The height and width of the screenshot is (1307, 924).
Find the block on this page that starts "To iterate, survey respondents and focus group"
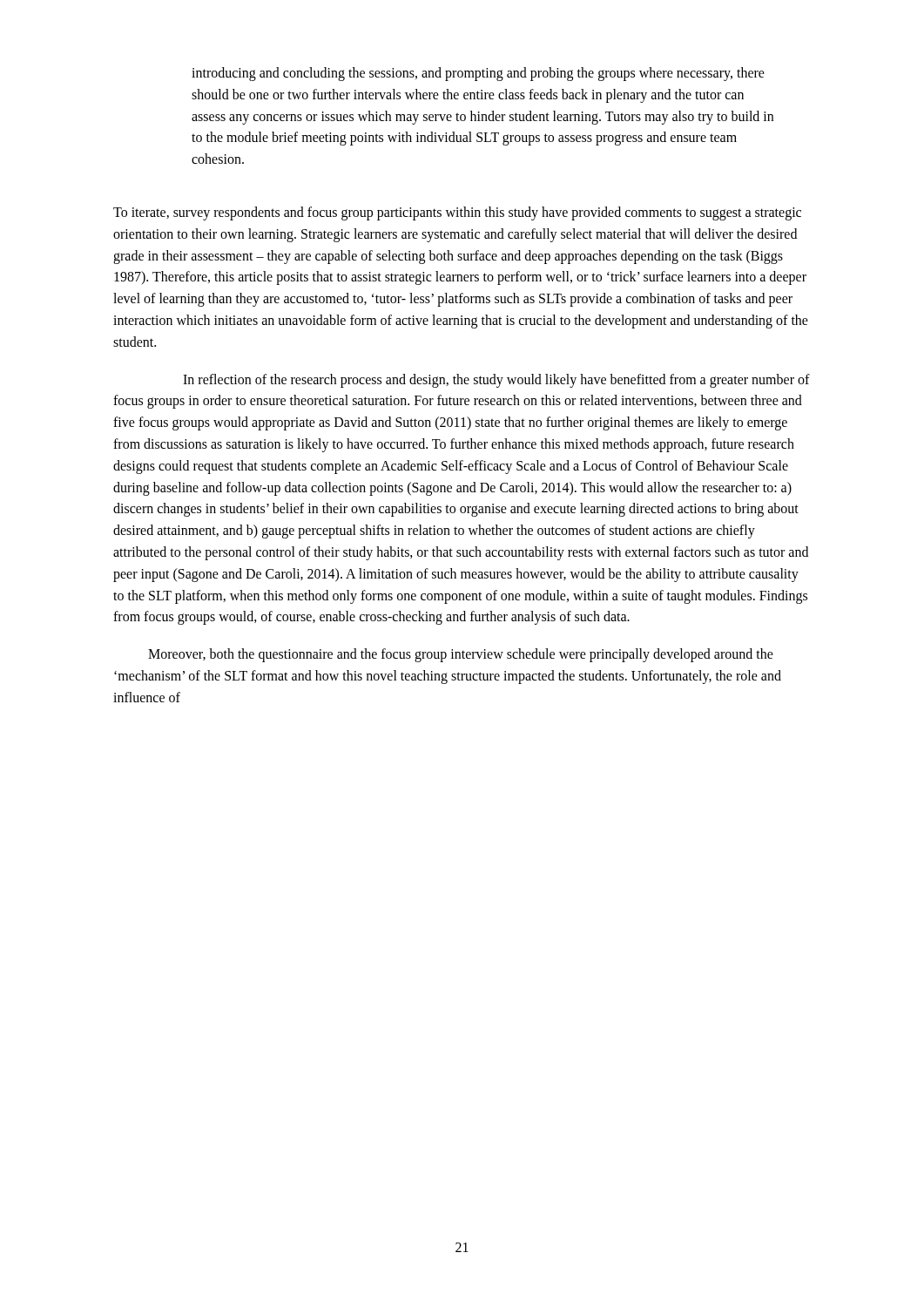(462, 278)
